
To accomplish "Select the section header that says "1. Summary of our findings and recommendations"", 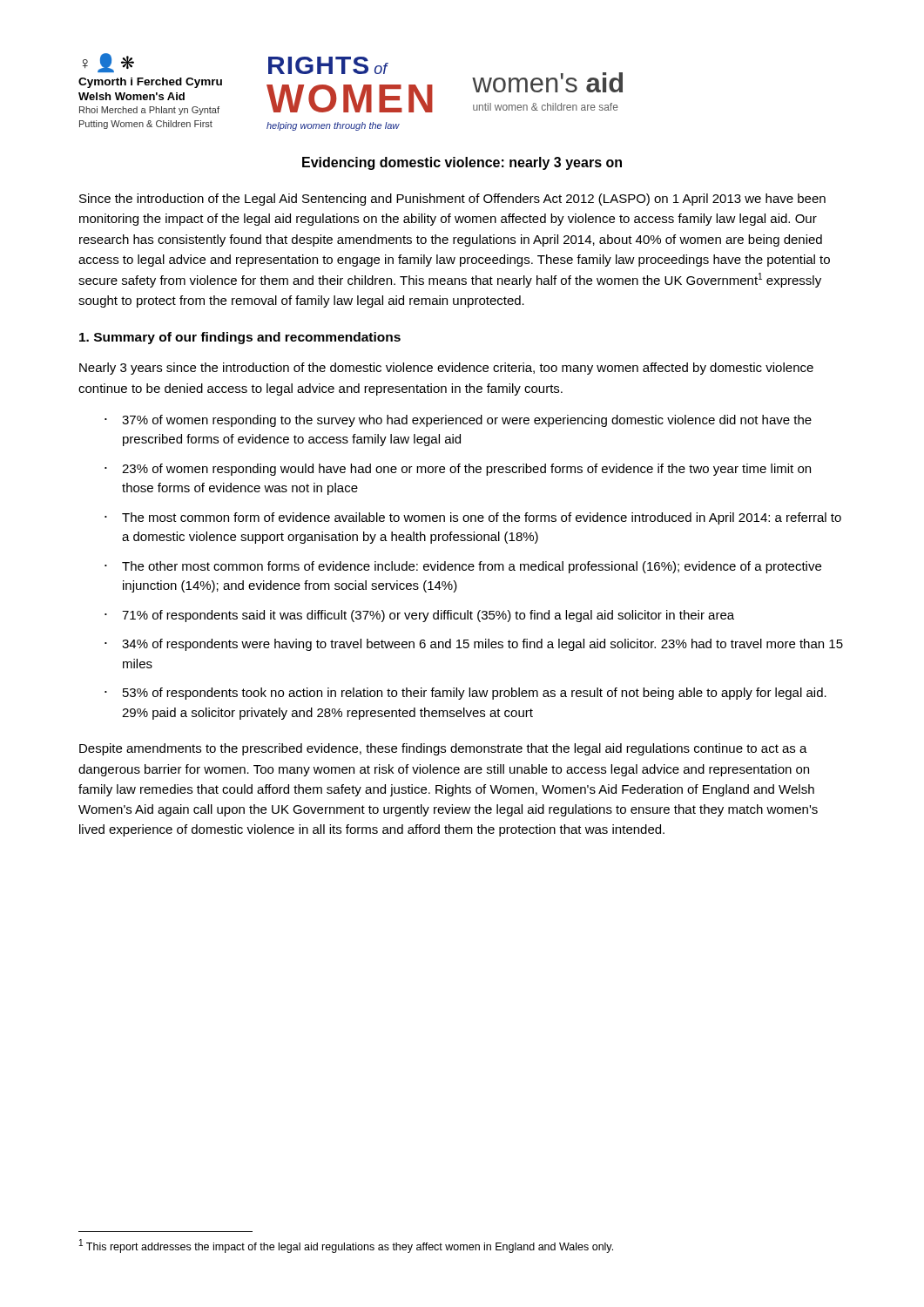I will click(240, 337).
